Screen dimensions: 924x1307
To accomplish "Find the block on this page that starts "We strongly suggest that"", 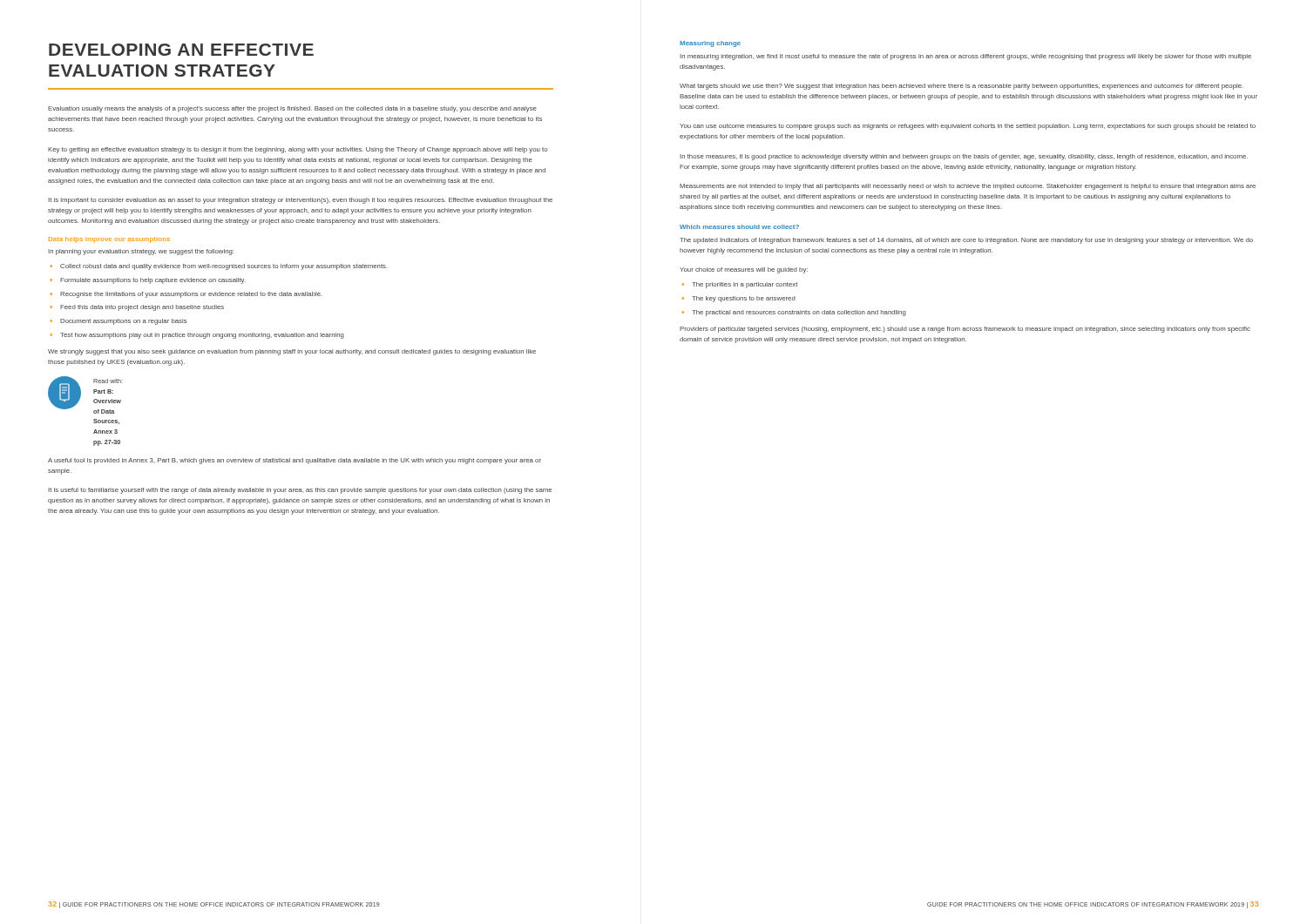I will pyautogui.click(x=292, y=357).
